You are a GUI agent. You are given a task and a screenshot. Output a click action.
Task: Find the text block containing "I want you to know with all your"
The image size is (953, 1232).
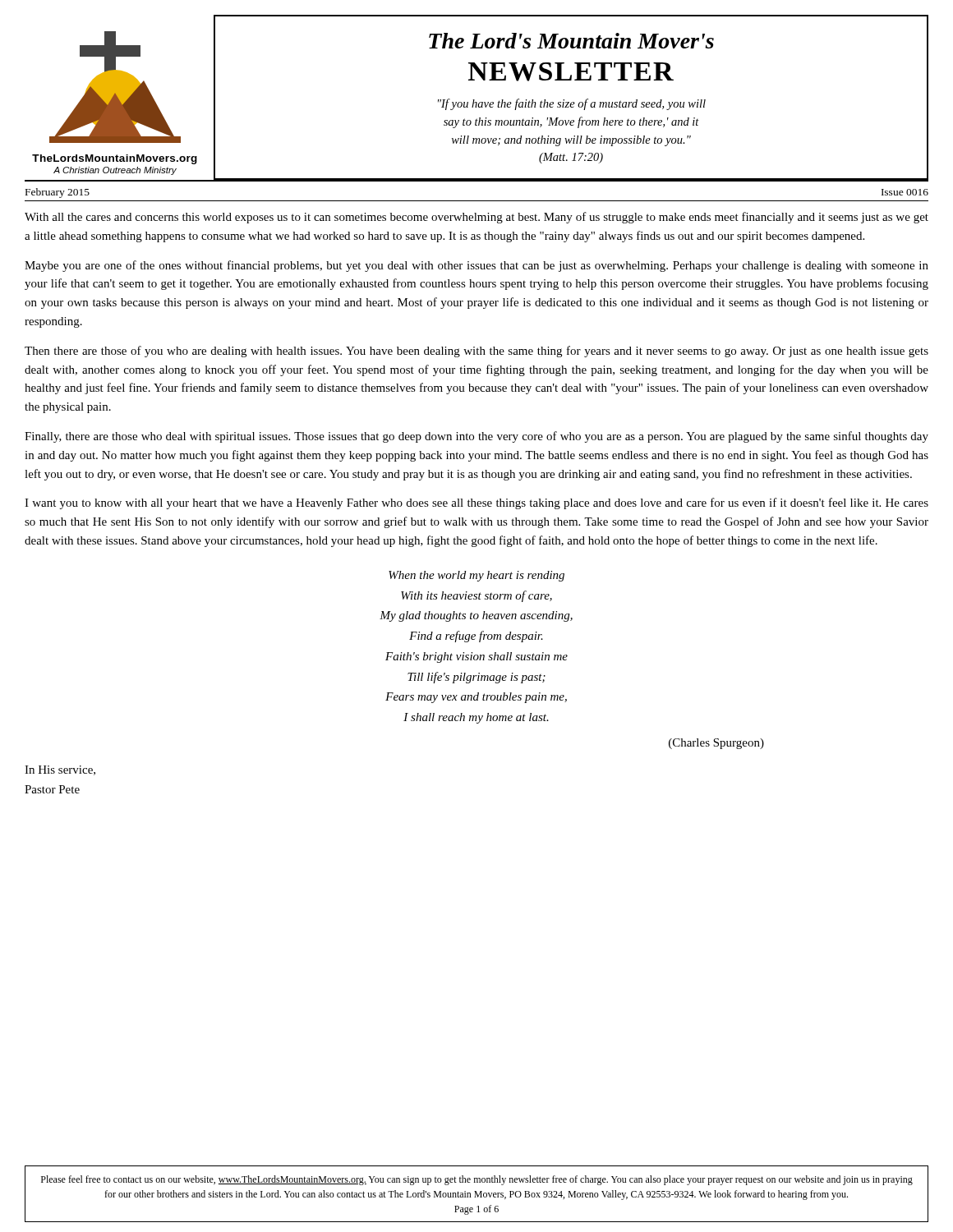(x=476, y=522)
